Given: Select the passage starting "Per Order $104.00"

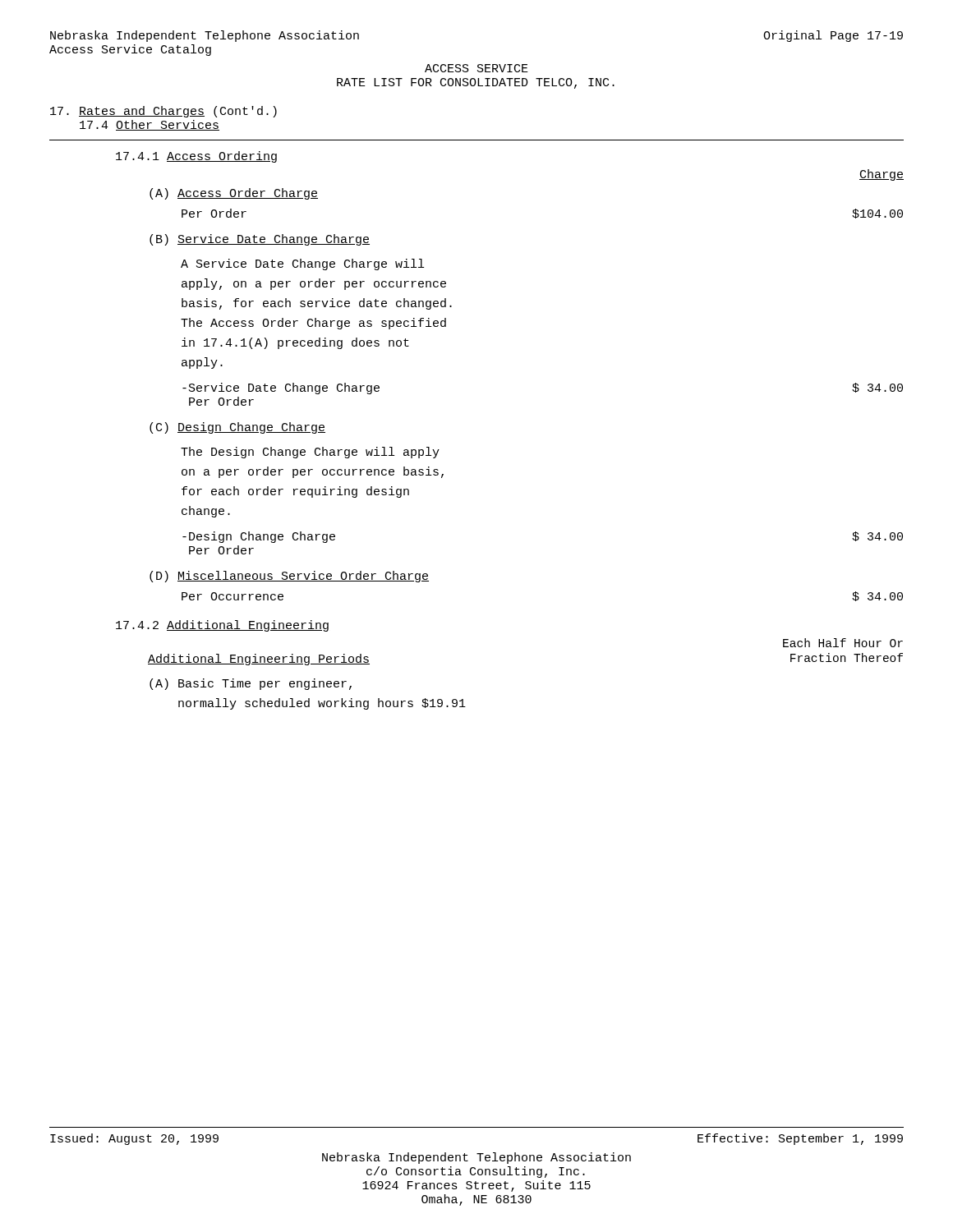Looking at the screenshot, I should point(212,213).
